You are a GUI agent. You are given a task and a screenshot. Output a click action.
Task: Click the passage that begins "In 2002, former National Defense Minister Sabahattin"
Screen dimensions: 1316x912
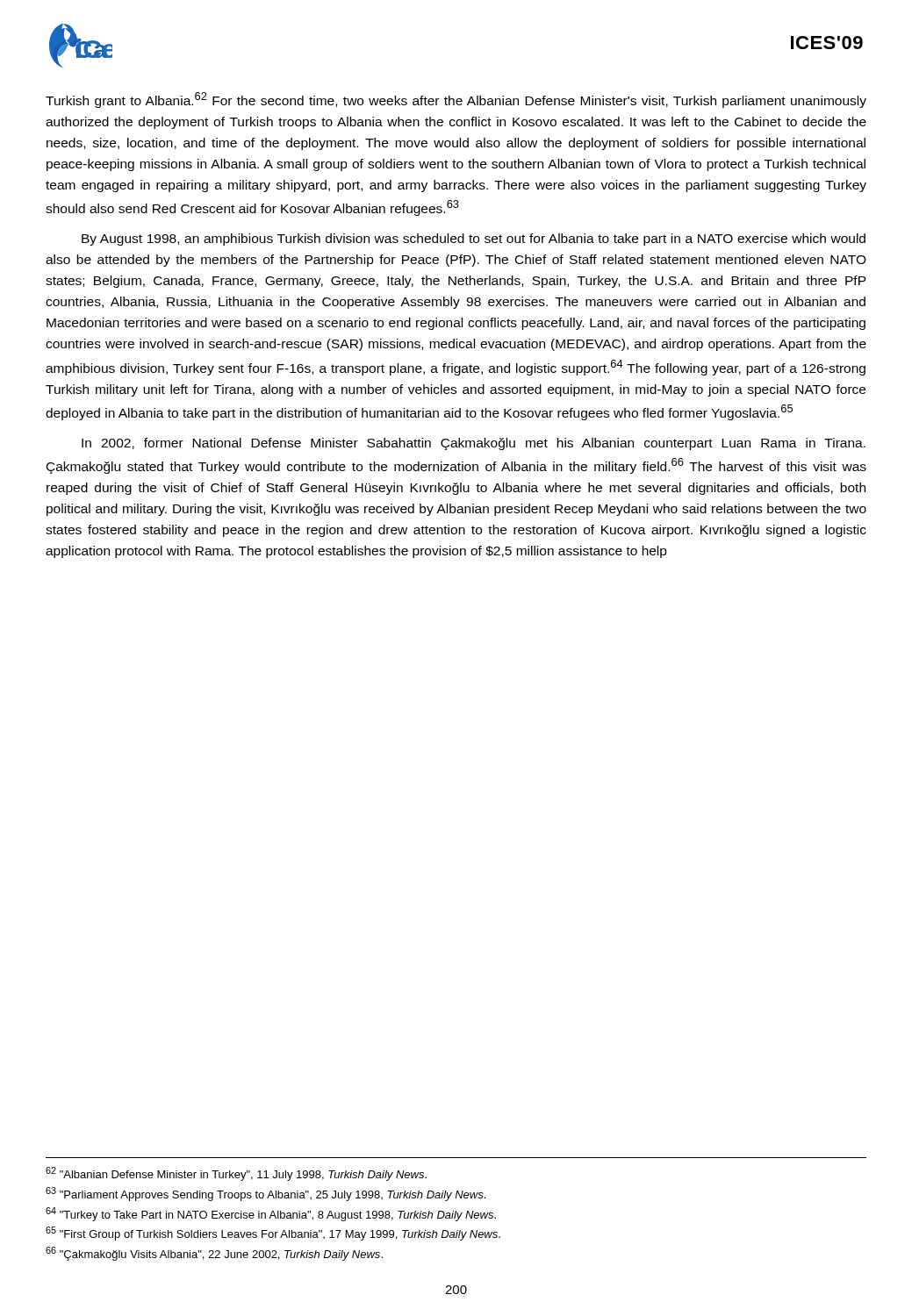click(456, 497)
